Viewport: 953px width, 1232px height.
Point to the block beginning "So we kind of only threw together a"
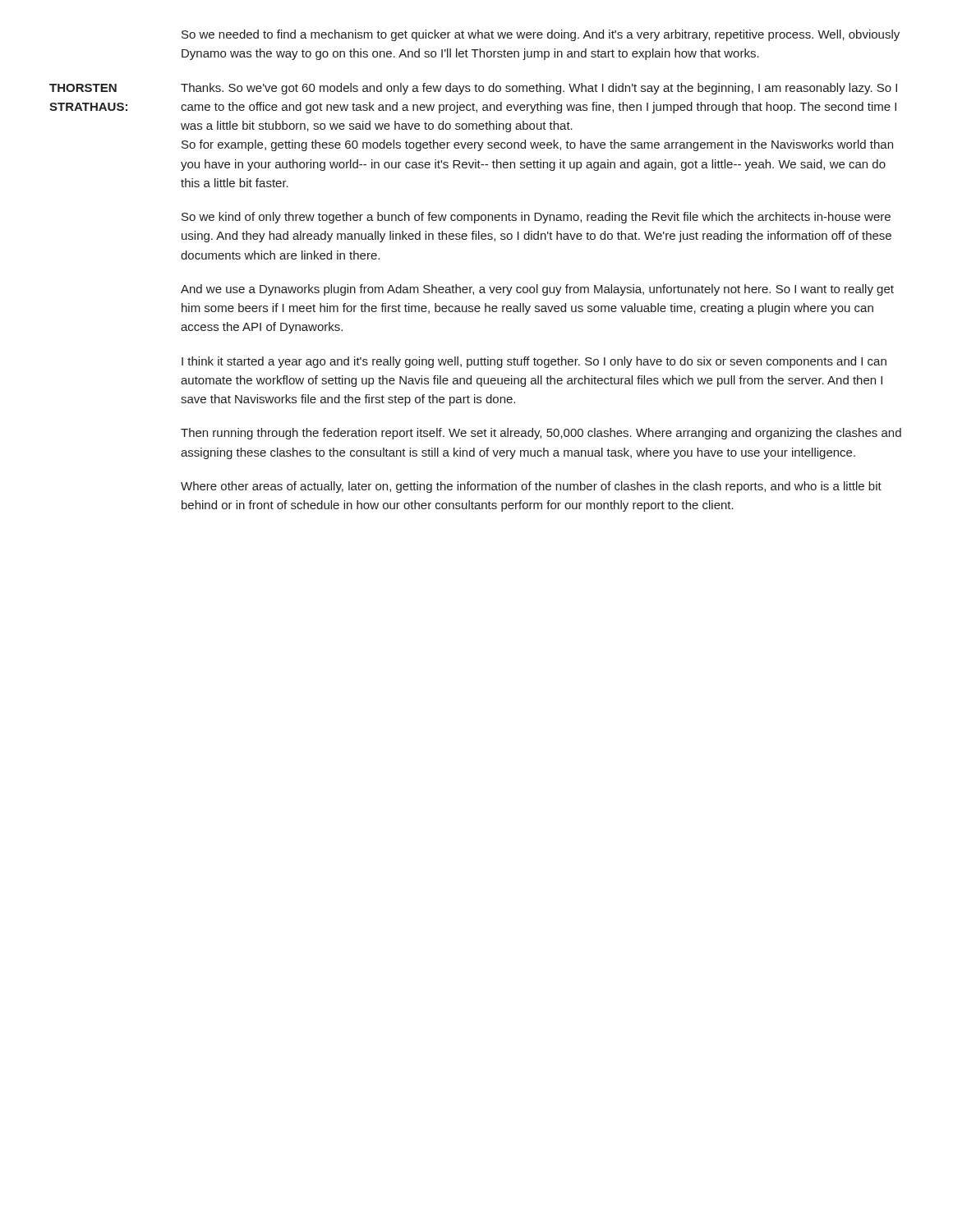(536, 235)
